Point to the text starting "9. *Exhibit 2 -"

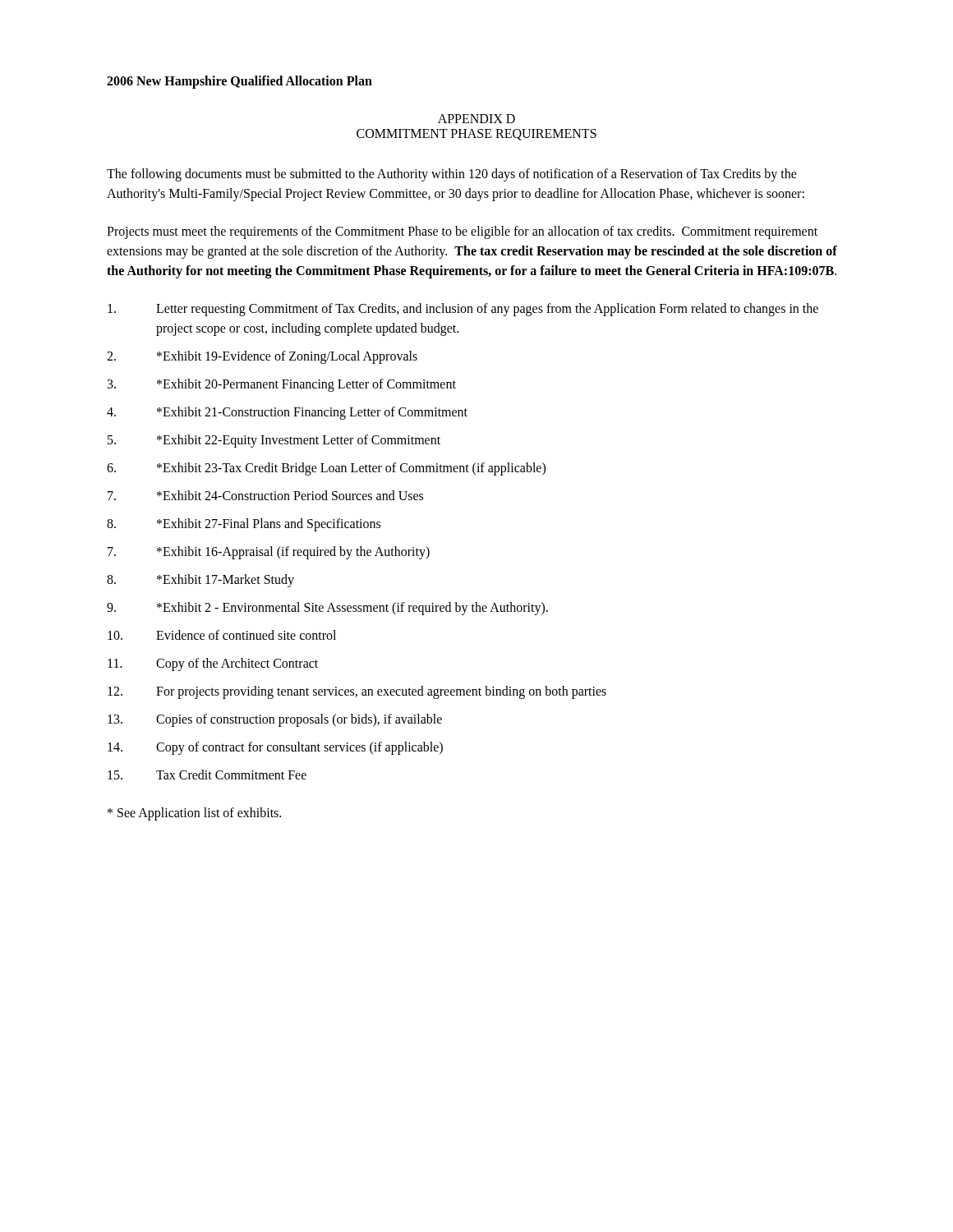click(x=476, y=608)
